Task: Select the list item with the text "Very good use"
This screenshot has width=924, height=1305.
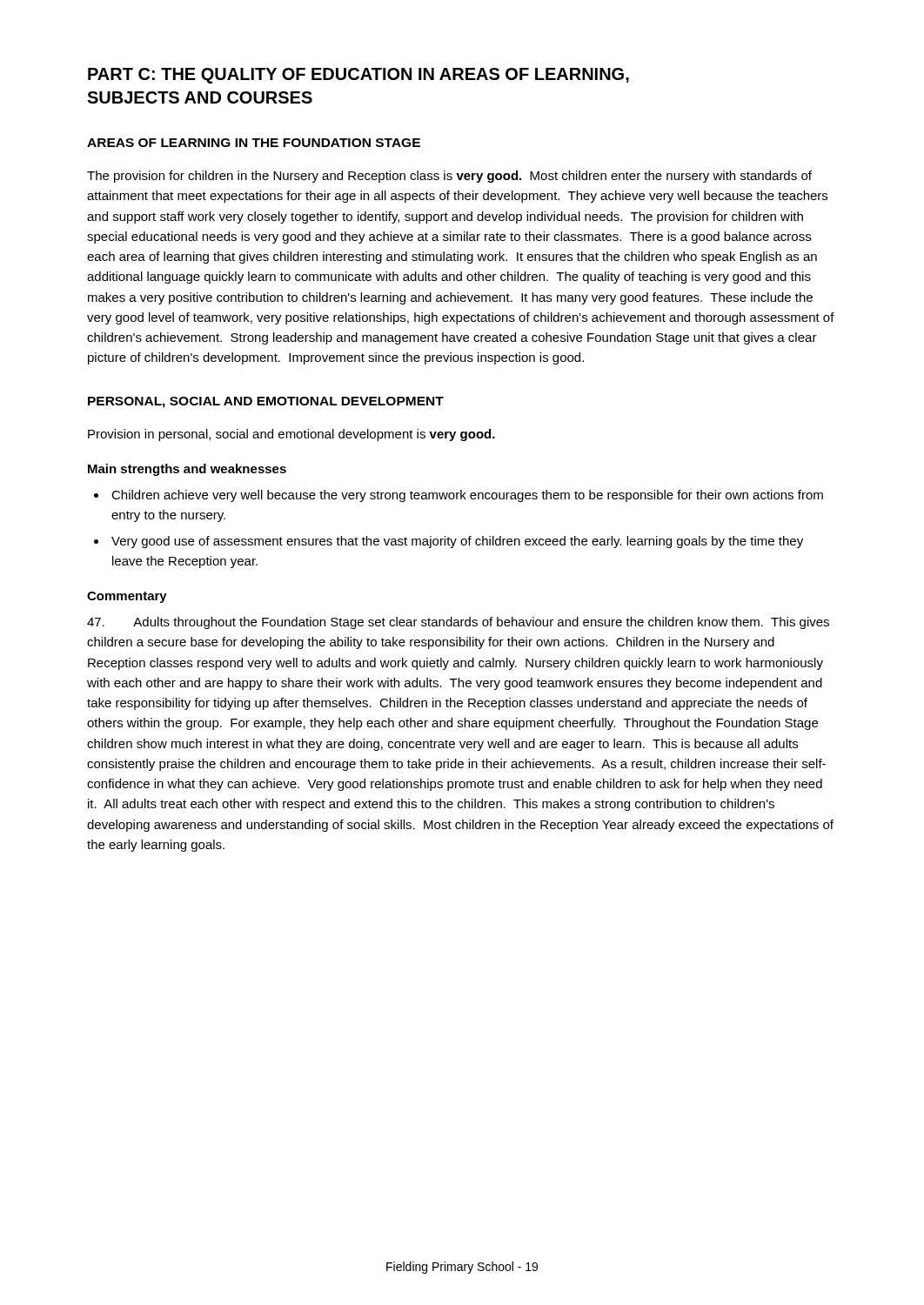Action: (457, 550)
